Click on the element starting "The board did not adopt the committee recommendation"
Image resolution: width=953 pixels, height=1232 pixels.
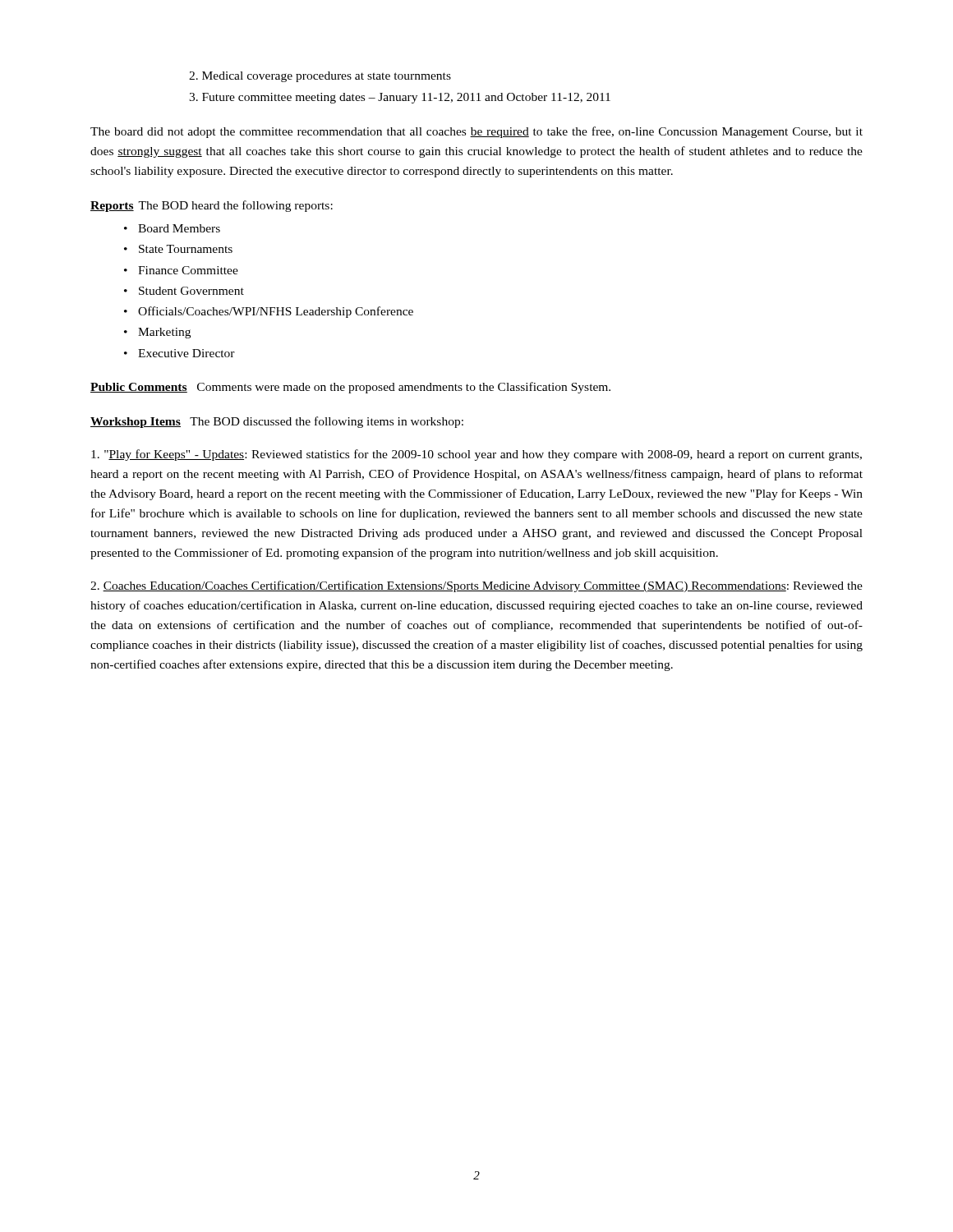(476, 151)
